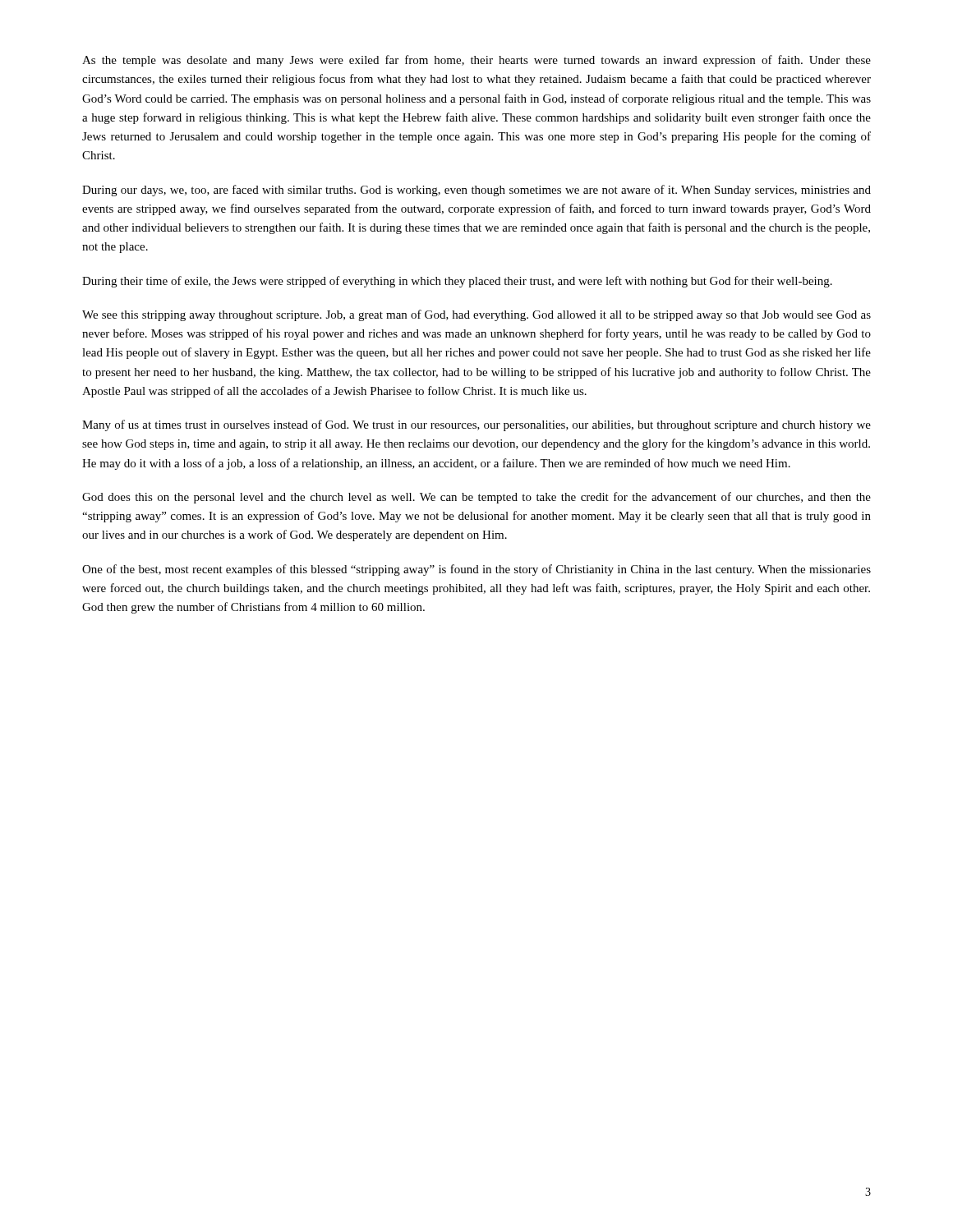This screenshot has width=953, height=1232.
Task: Navigate to the text block starting "During our days, we, too, are faced"
Action: pyautogui.click(x=476, y=218)
